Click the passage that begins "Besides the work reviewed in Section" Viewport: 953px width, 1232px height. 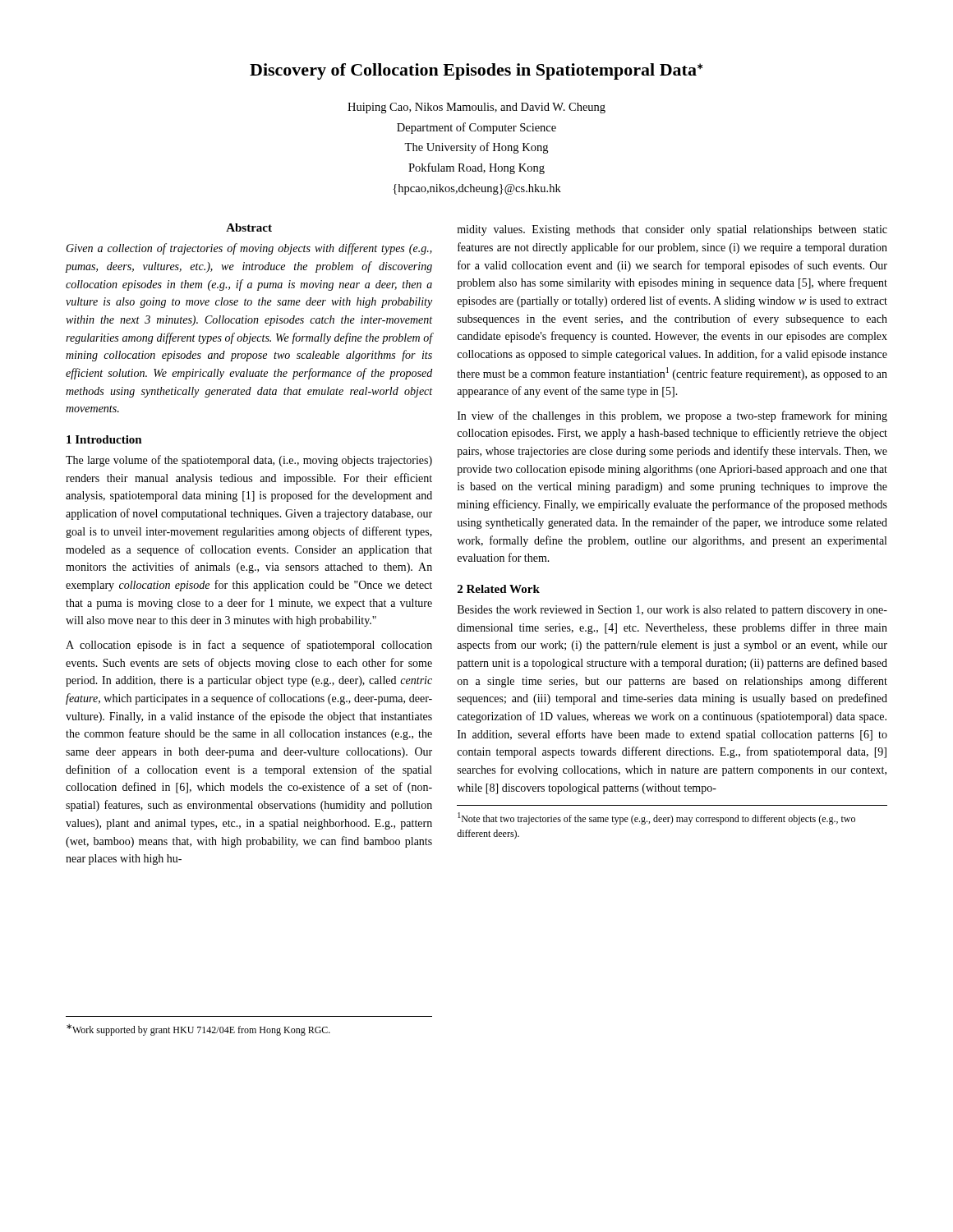tap(672, 699)
